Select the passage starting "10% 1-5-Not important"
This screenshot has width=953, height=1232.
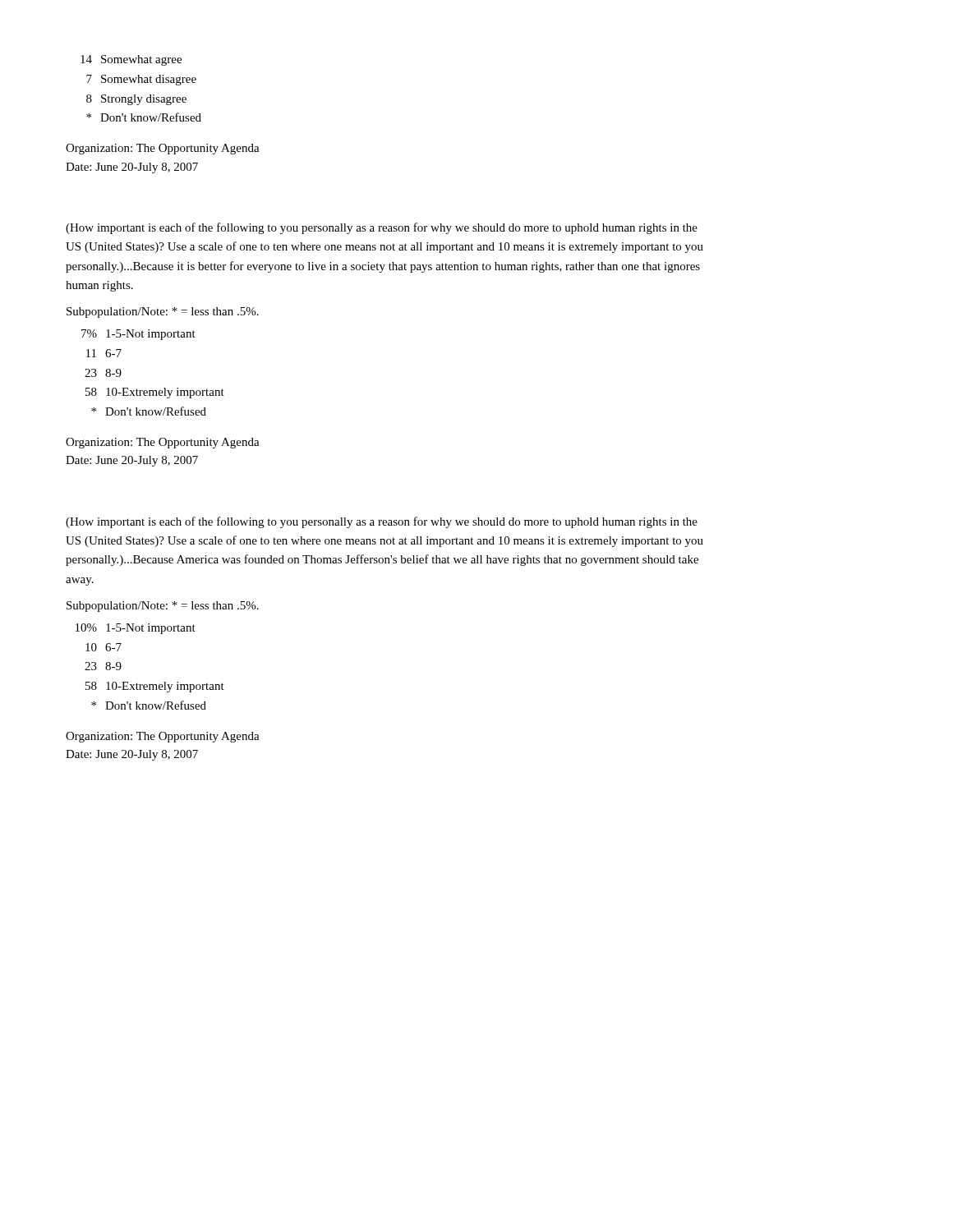click(x=130, y=628)
